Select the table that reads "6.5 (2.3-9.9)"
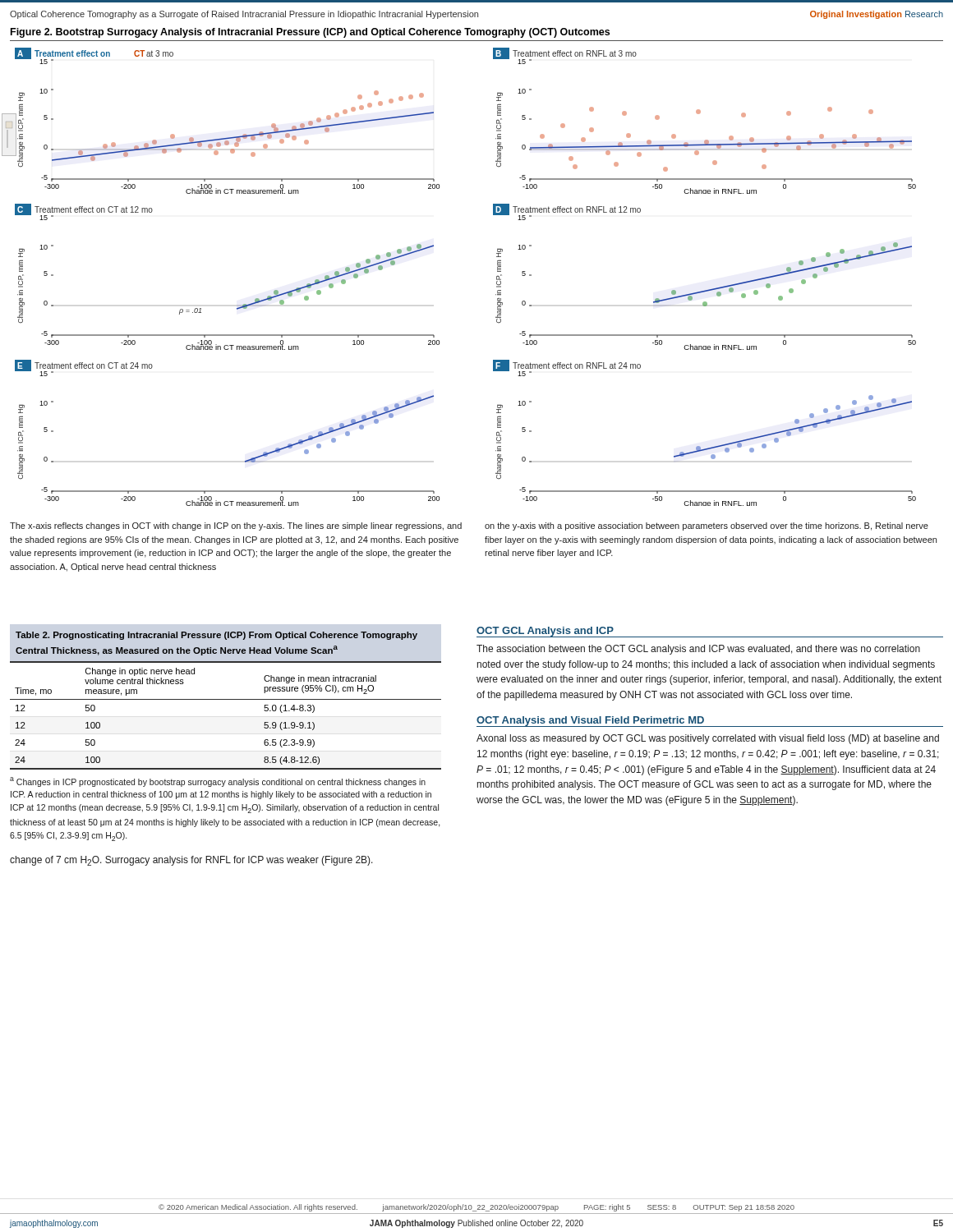 [225, 715]
